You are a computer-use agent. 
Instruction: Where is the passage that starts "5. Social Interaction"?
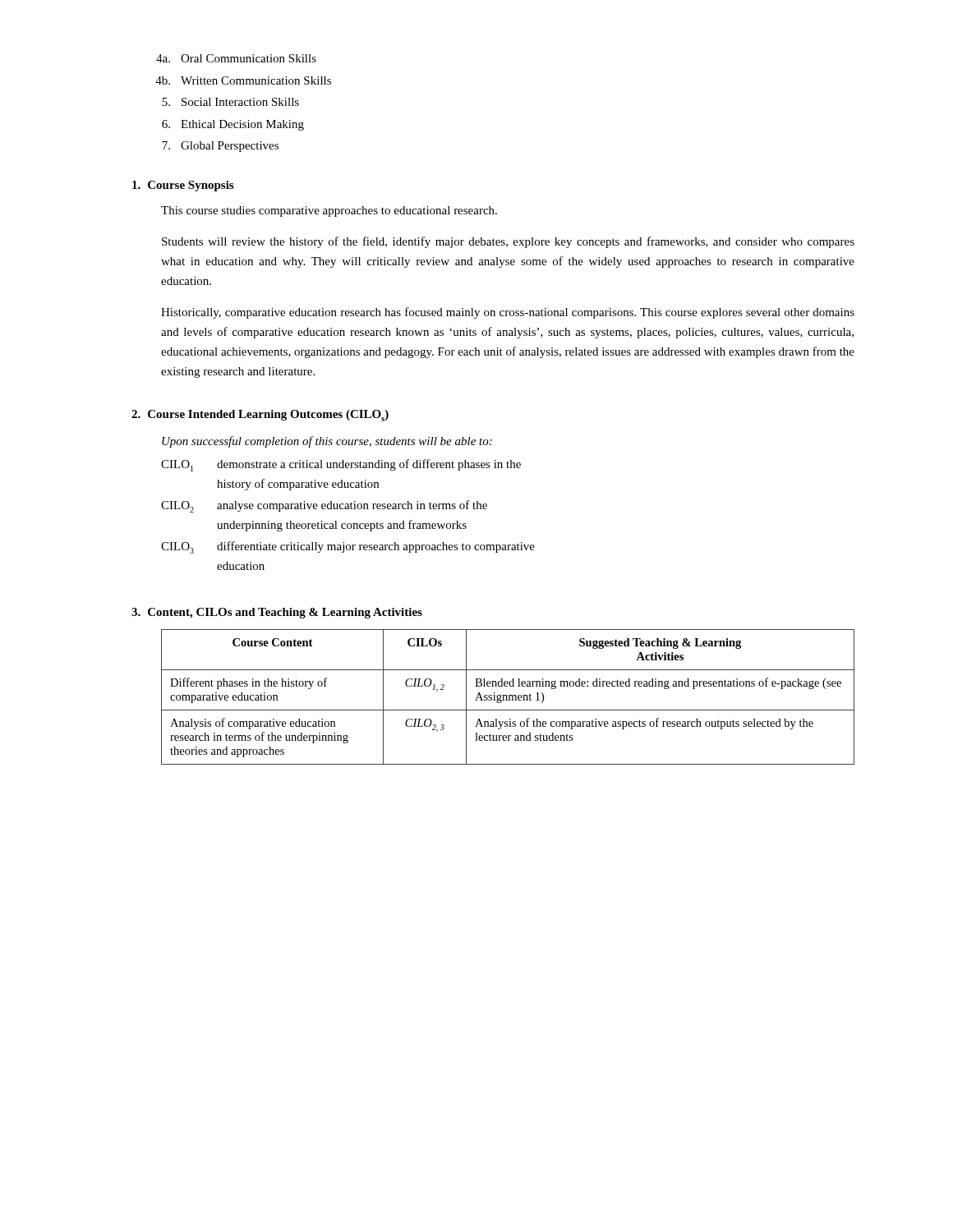[215, 102]
